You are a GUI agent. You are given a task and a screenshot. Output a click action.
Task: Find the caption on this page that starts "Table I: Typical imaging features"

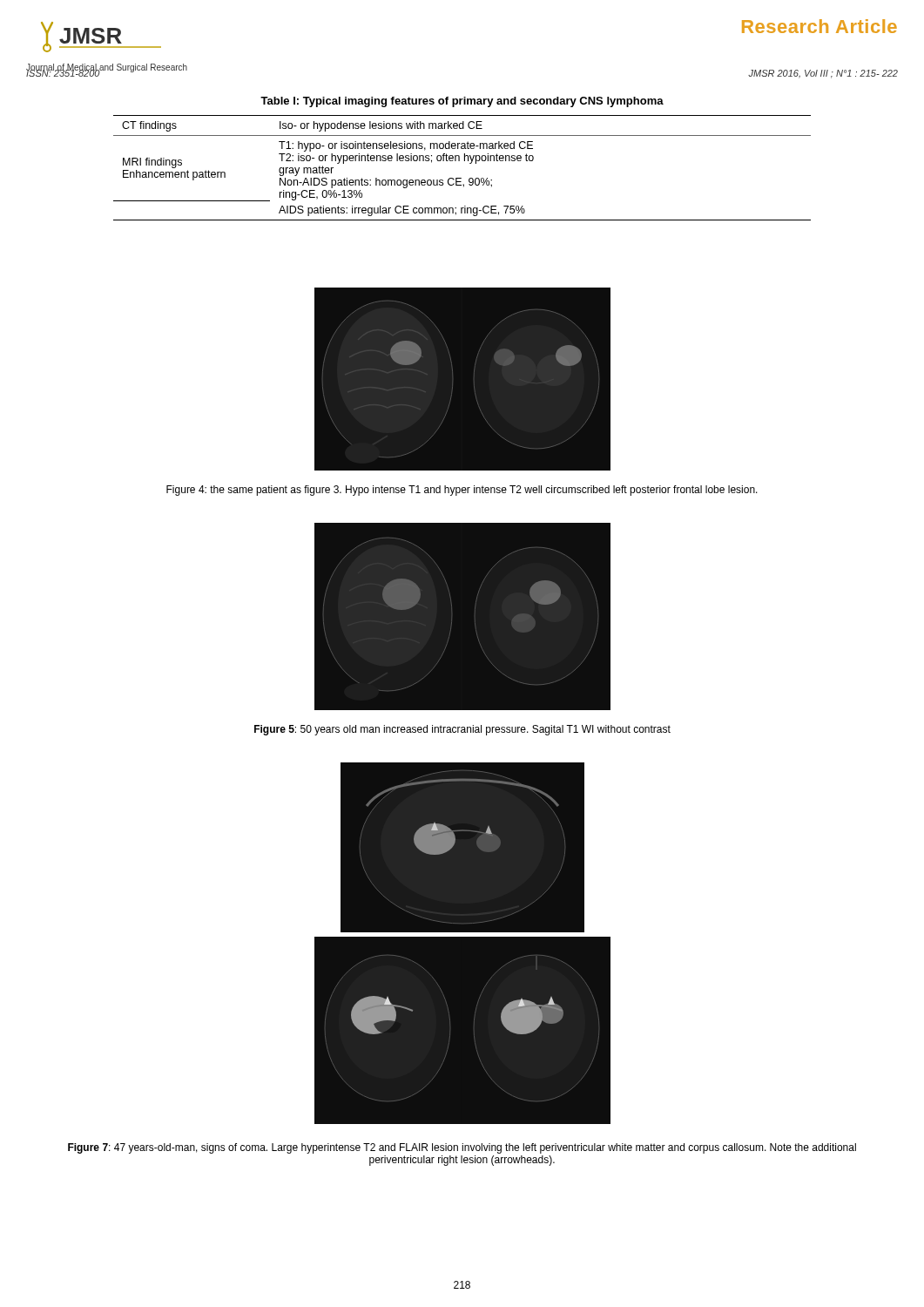pyautogui.click(x=462, y=101)
